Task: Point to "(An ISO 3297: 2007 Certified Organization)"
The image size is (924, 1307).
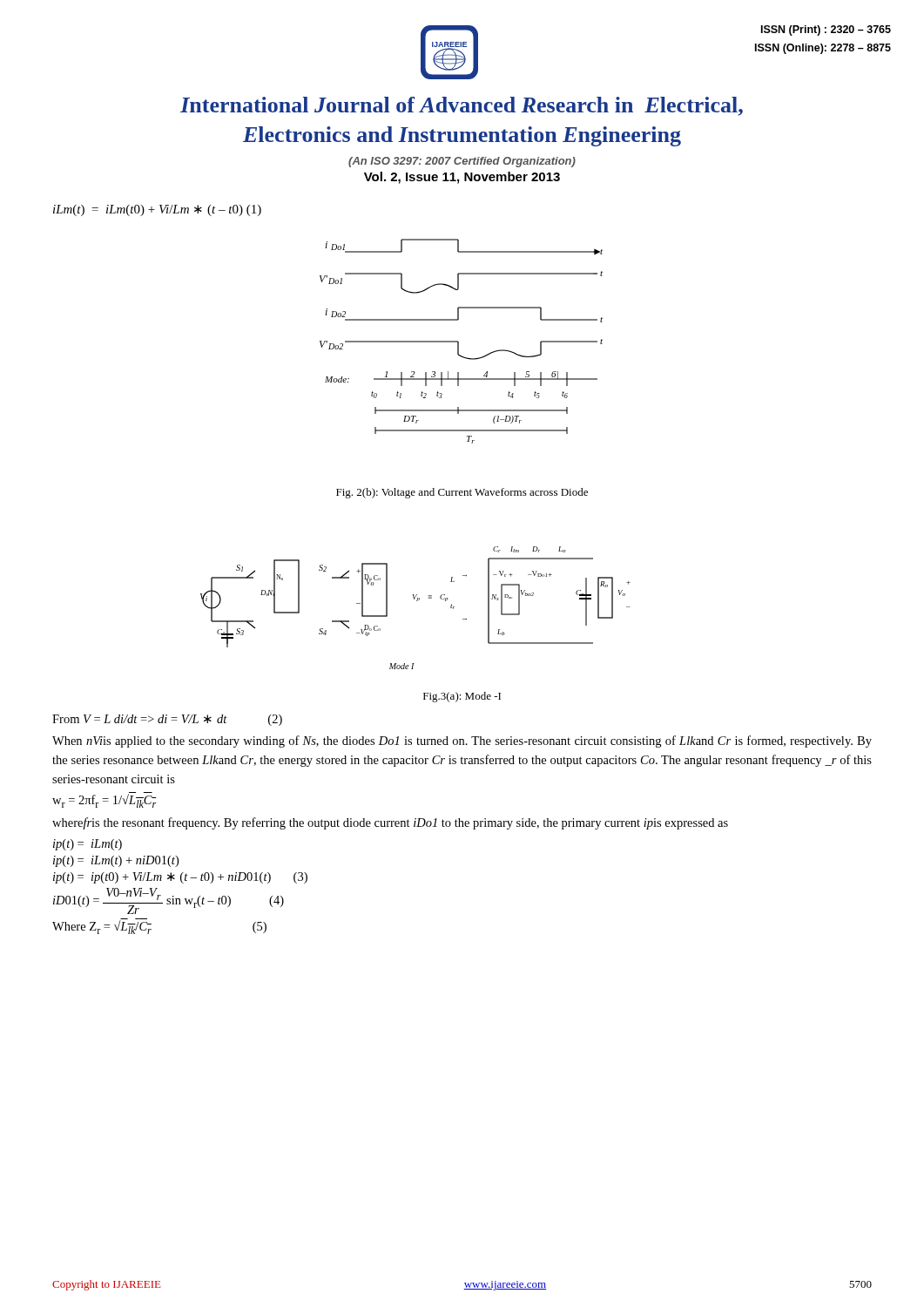Action: (462, 160)
